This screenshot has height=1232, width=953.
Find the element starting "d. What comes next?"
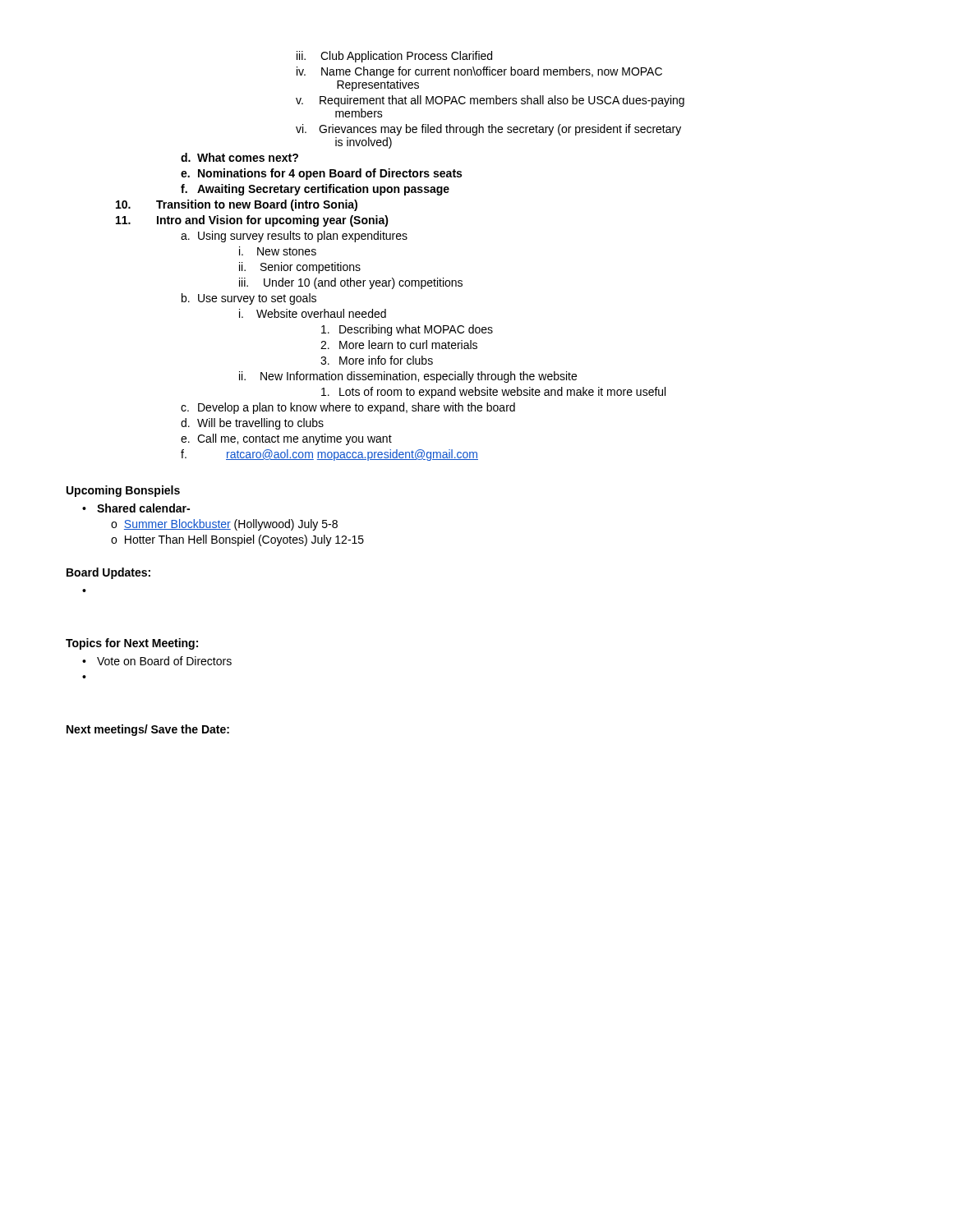pos(240,158)
